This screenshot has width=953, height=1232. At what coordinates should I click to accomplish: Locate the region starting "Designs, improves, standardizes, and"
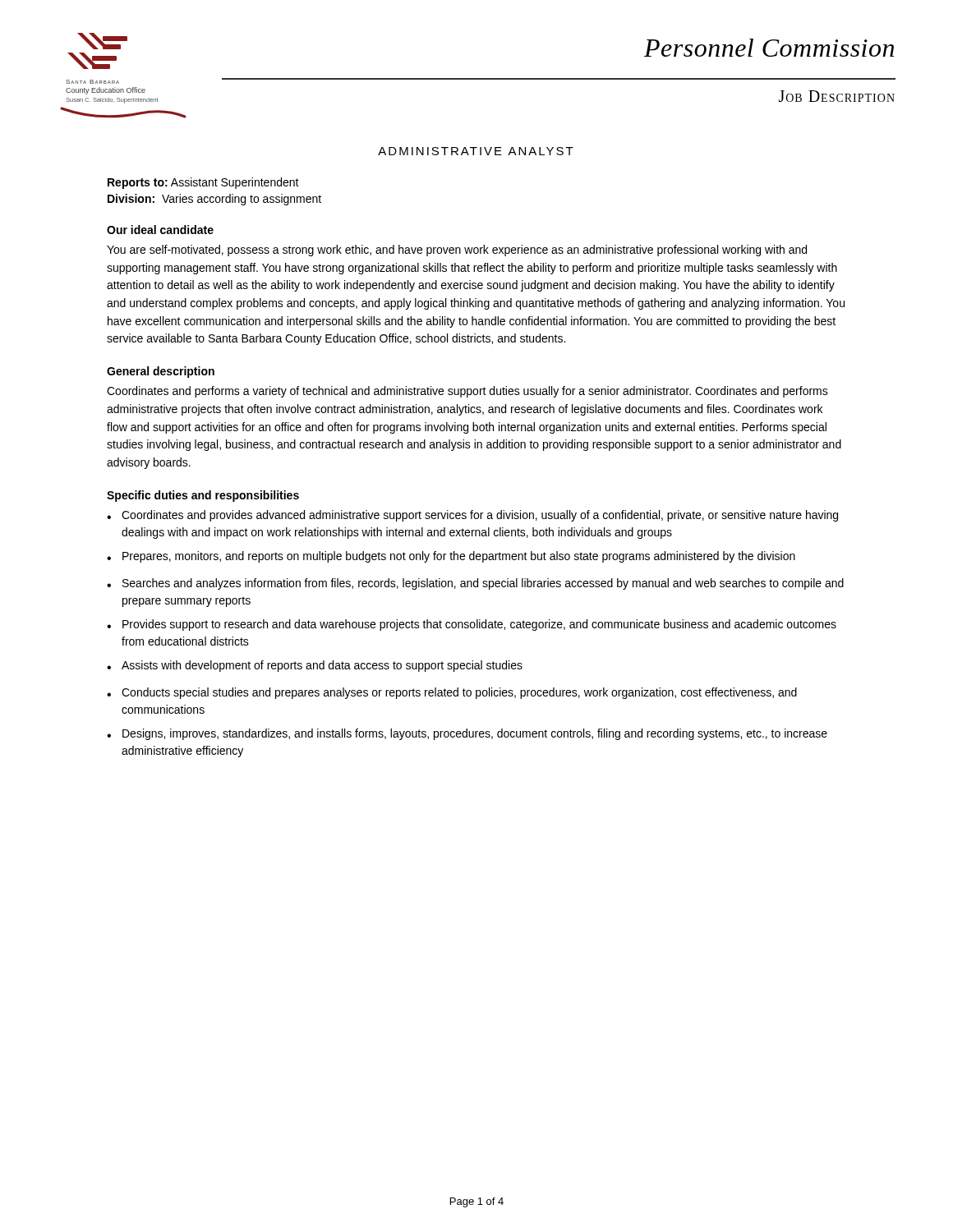pos(476,742)
